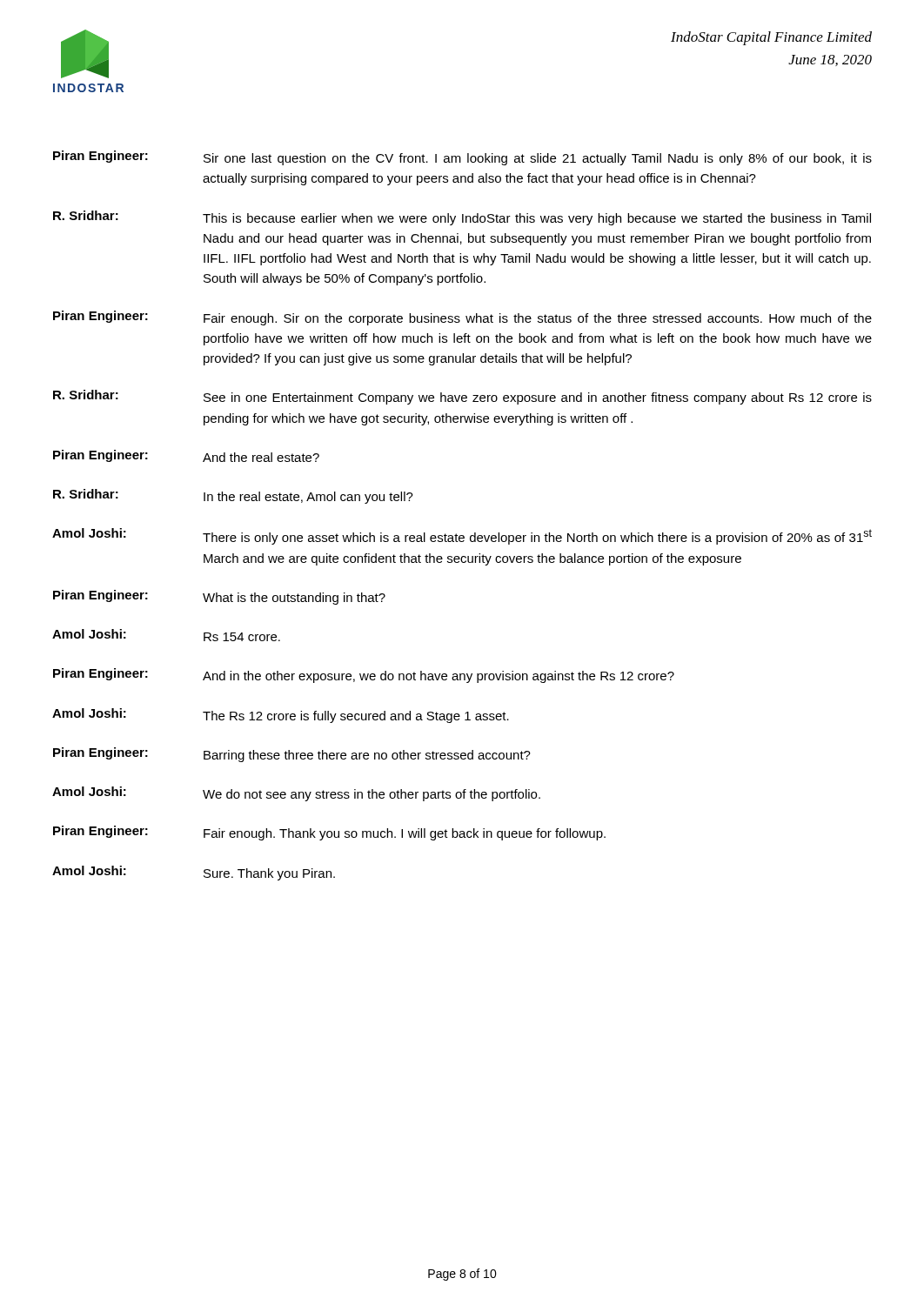Find the block on this page that starts "Piran Engineer: Fair enough. Thank you so"
The width and height of the screenshot is (924, 1305).
(462, 833)
